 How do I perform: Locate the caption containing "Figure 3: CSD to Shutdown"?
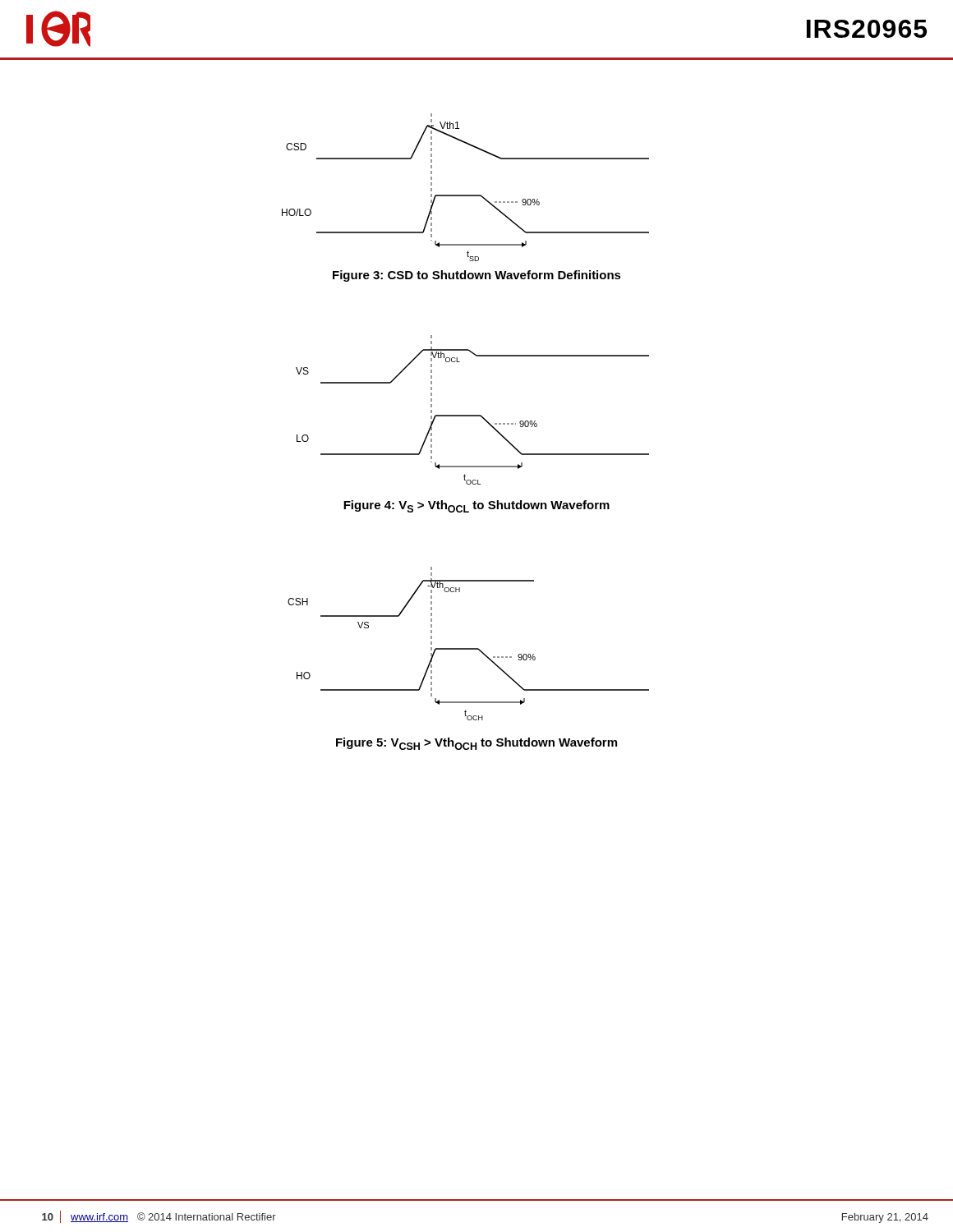[476, 275]
